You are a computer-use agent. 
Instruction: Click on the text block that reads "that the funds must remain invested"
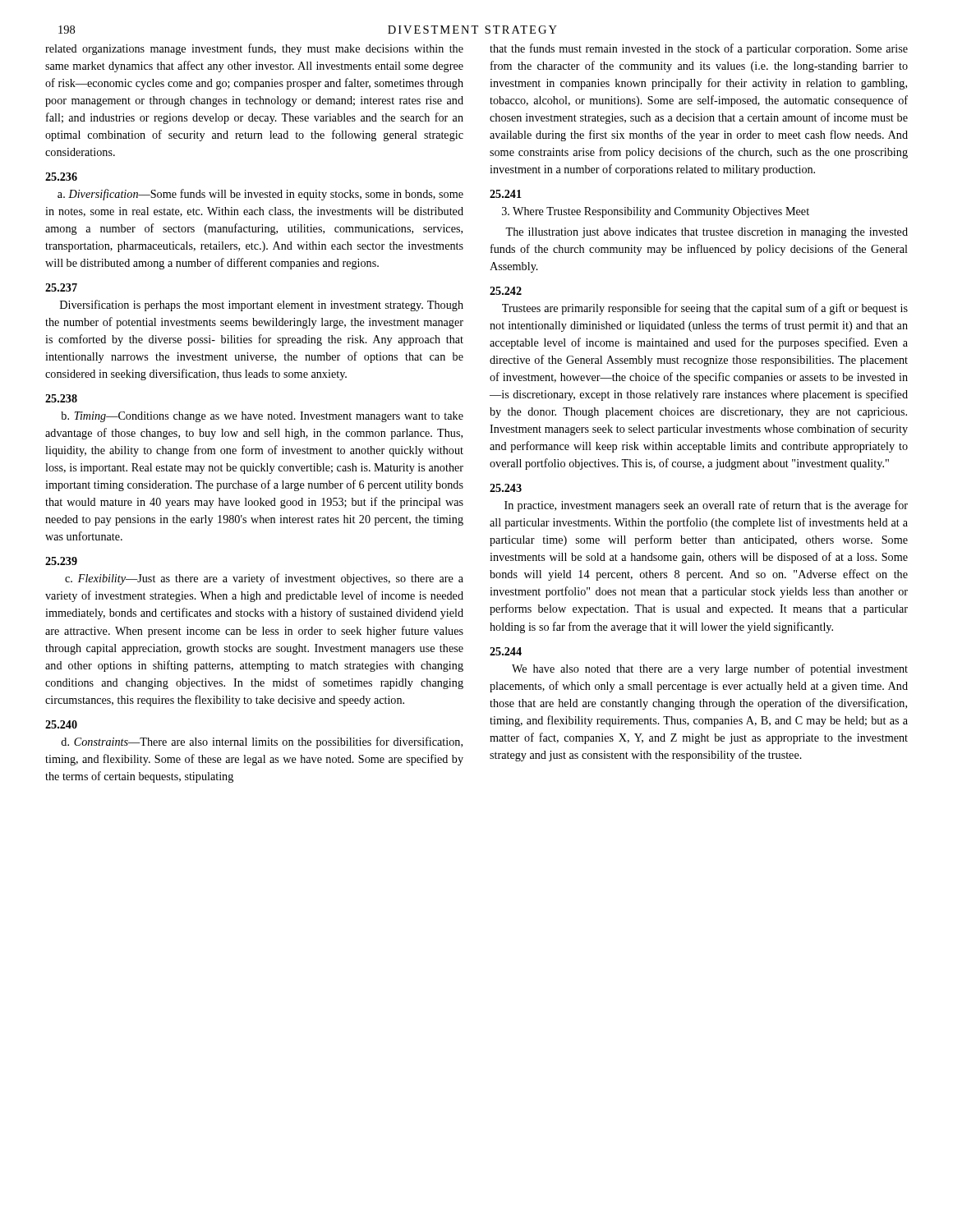(699, 109)
